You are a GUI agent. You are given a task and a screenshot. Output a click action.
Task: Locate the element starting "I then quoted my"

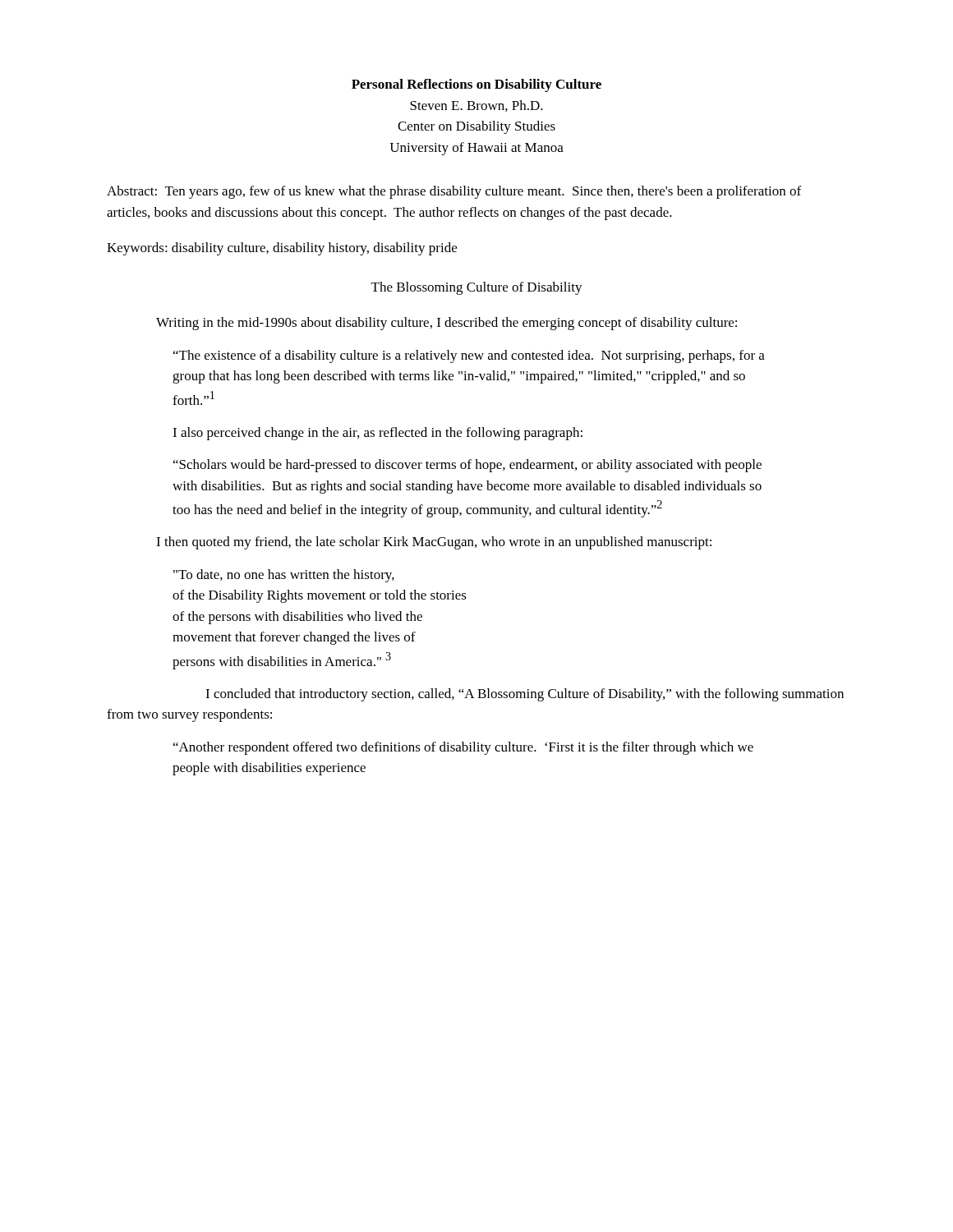point(434,542)
